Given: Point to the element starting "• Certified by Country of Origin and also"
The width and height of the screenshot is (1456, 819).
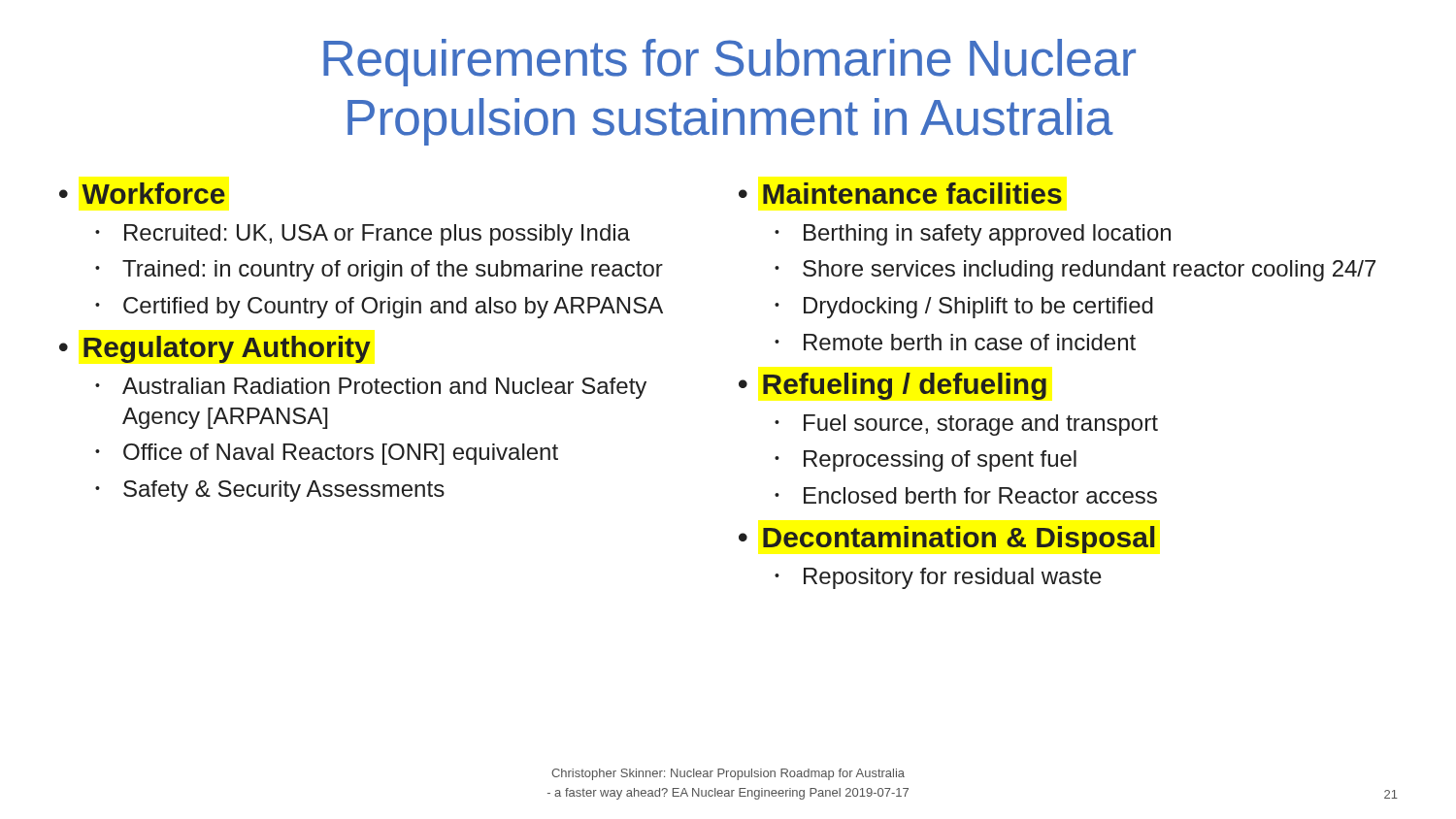Looking at the screenshot, I should 379,306.
